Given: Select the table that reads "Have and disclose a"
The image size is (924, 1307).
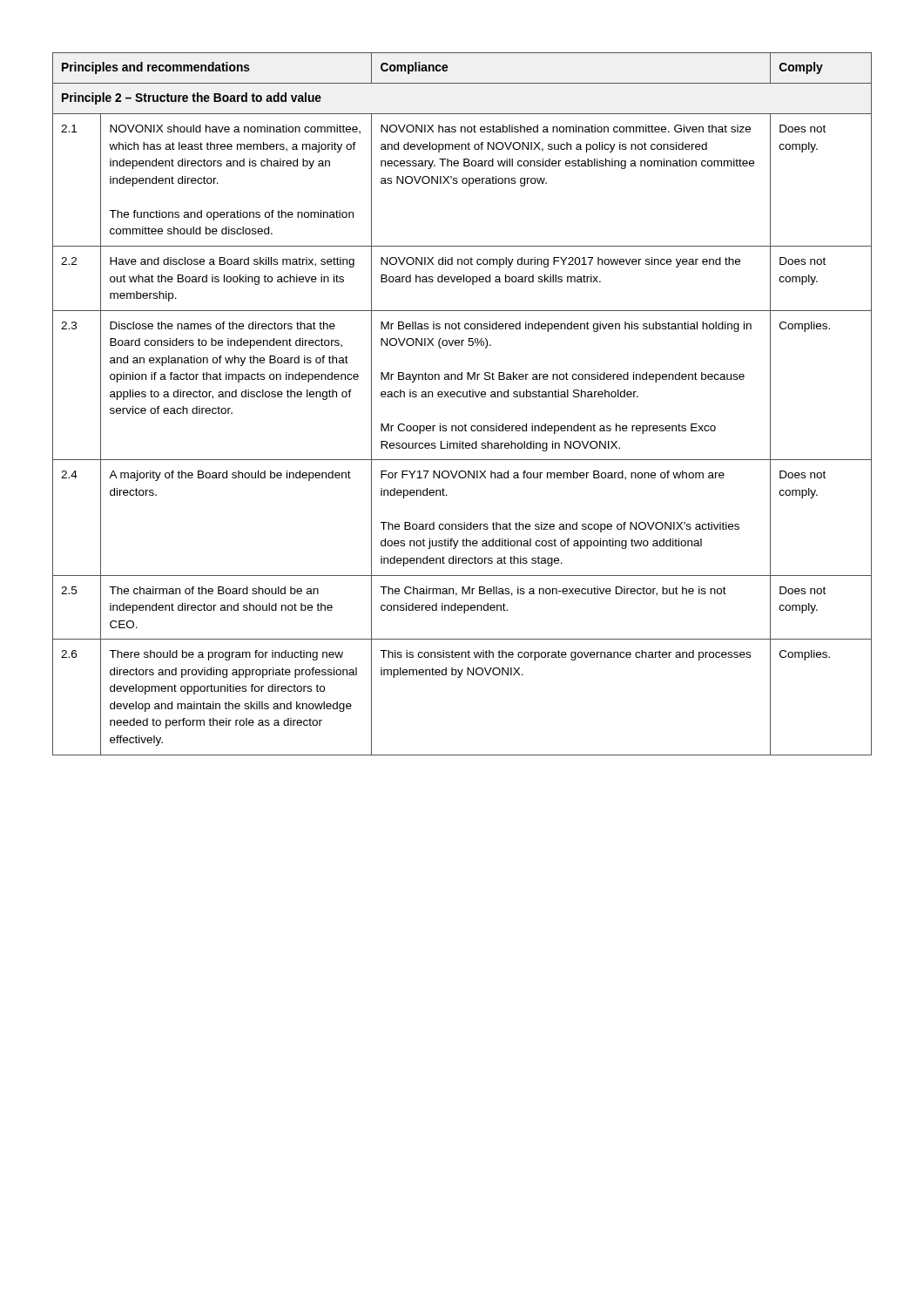Looking at the screenshot, I should click(462, 404).
